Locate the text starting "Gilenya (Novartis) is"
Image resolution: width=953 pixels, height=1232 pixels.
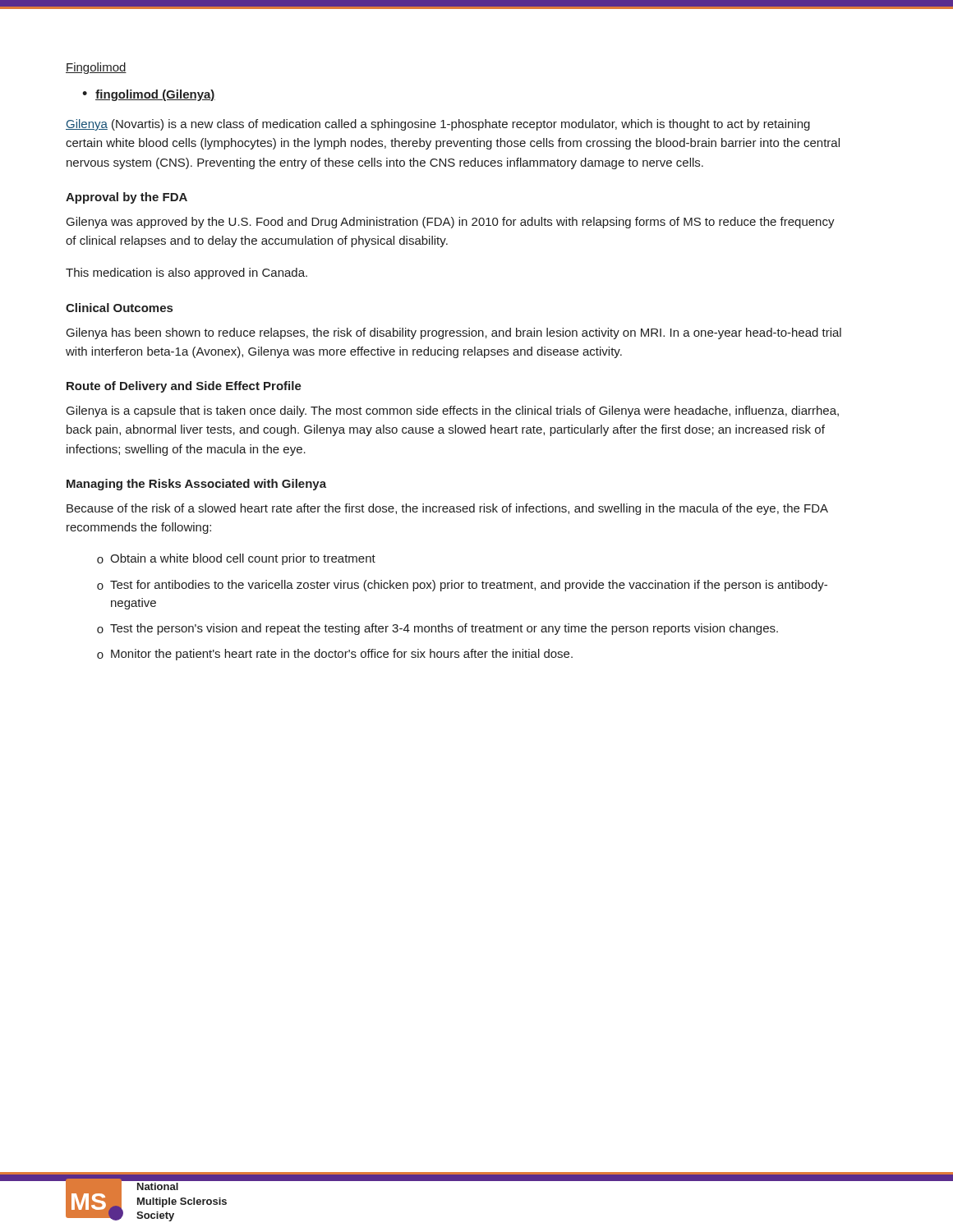[453, 143]
